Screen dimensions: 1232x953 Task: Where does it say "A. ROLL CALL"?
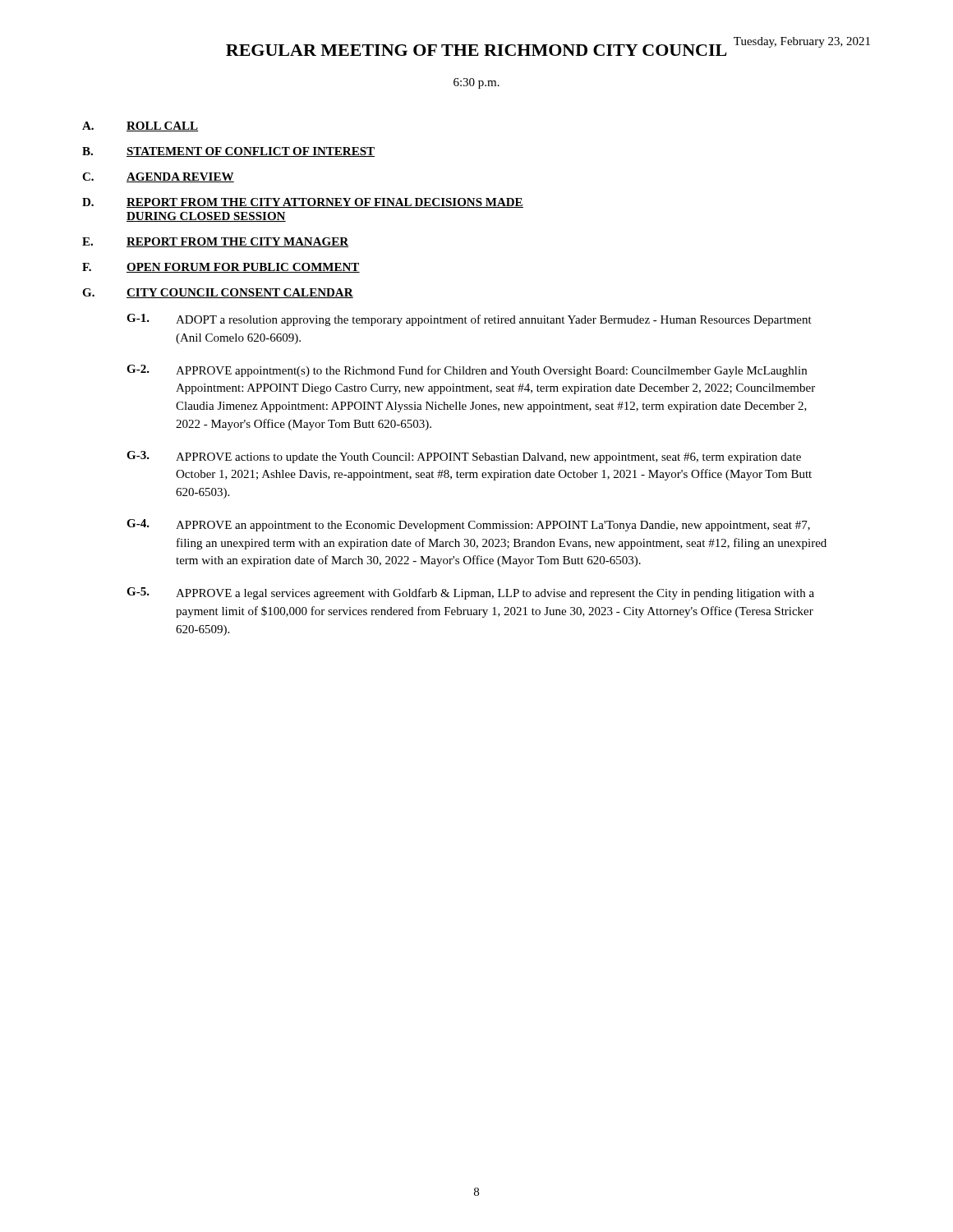[140, 126]
